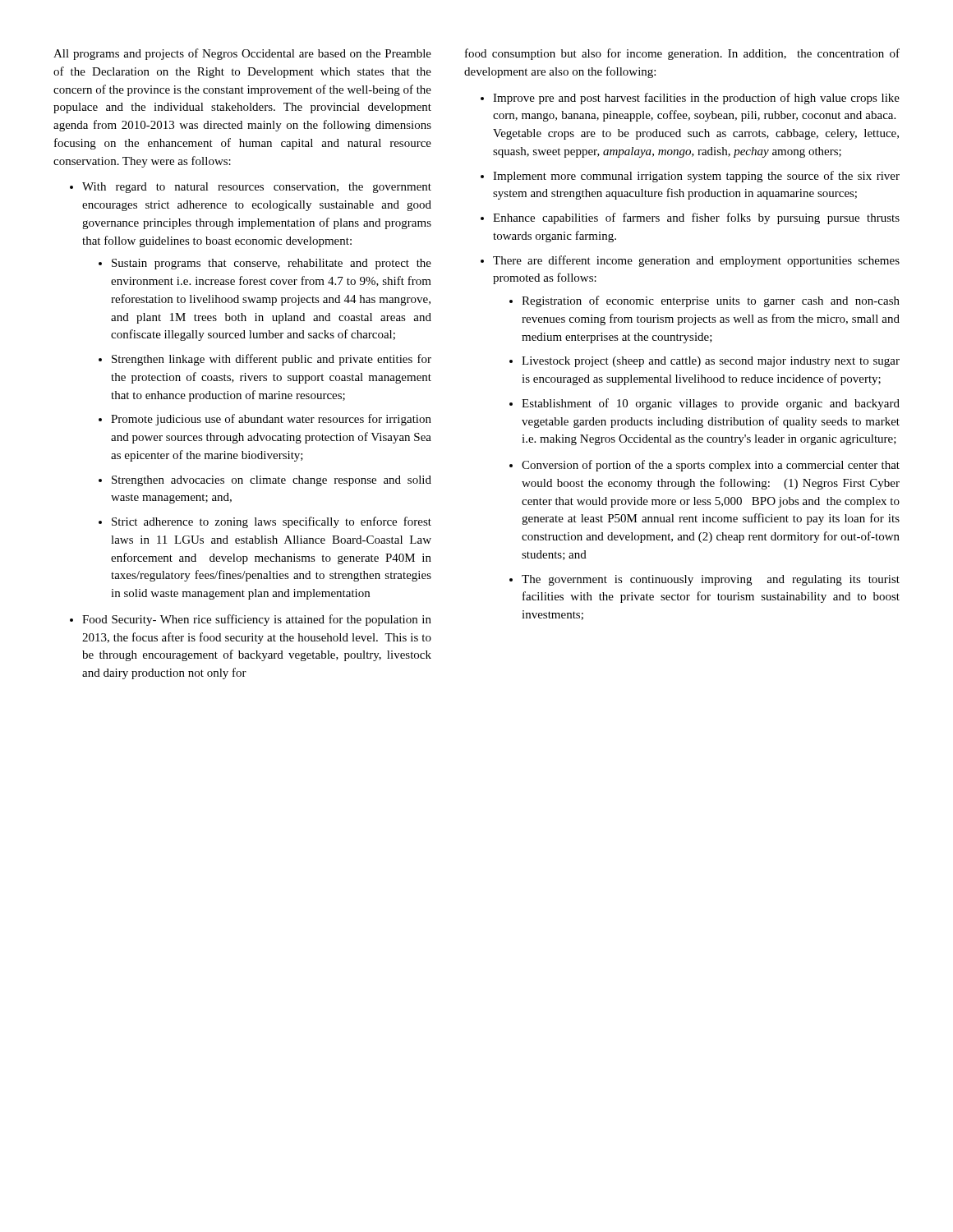The width and height of the screenshot is (953, 1232).
Task: Locate the region starting "Food Security- When rice"
Action: [x=257, y=646]
